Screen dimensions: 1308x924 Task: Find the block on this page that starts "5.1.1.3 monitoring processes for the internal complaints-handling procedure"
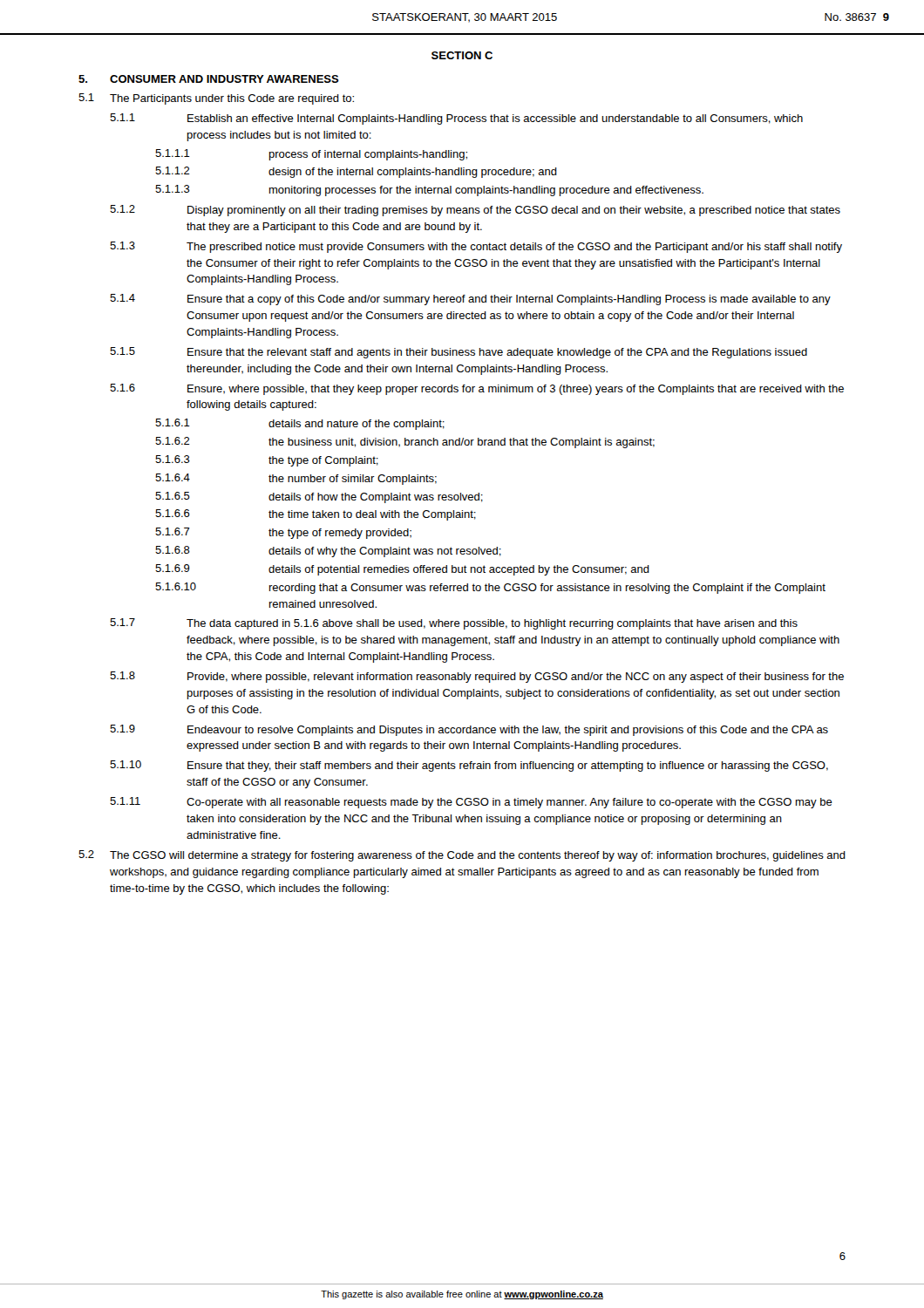[462, 191]
